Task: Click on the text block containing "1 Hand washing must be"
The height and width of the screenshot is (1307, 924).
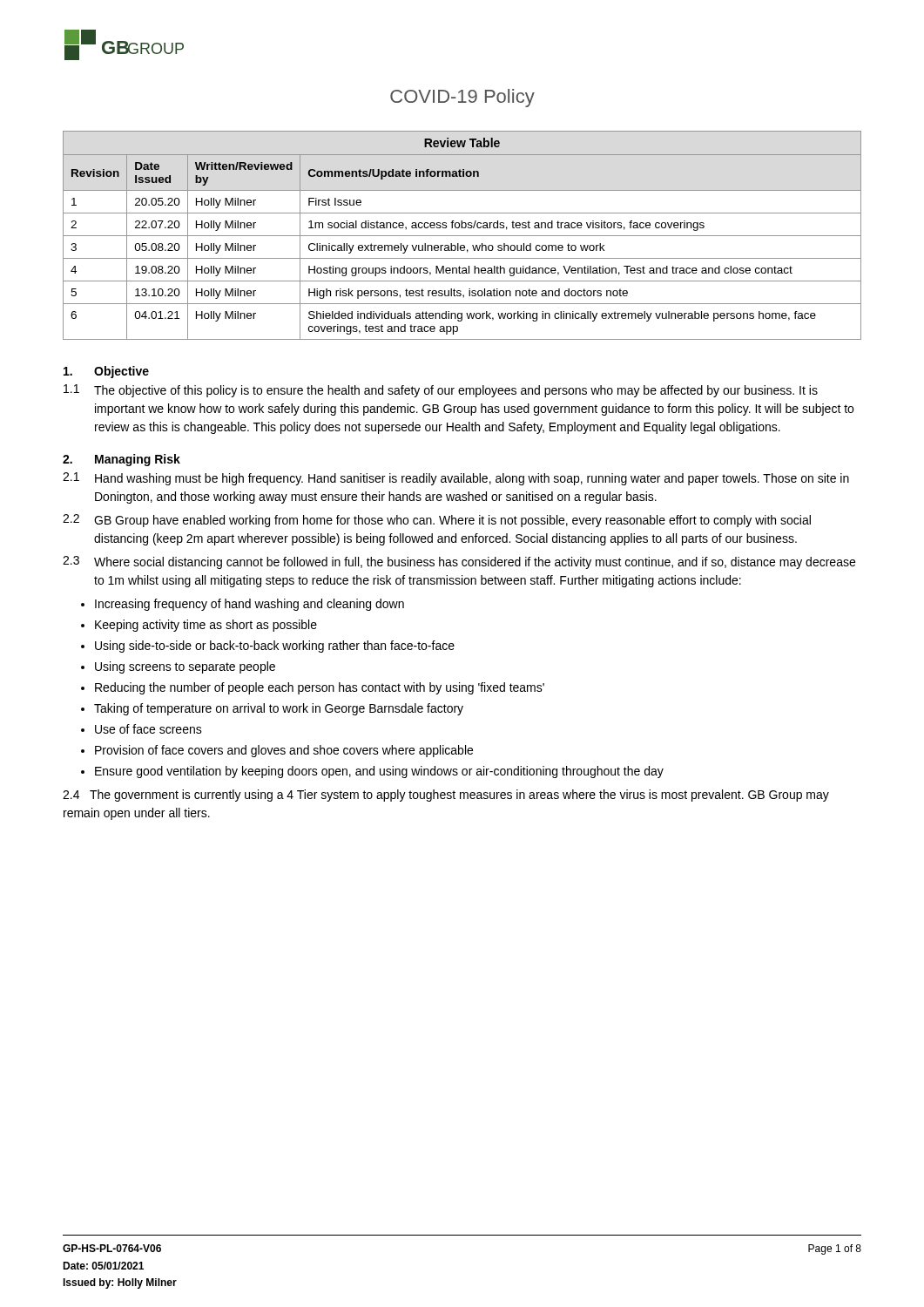Action: 462,488
